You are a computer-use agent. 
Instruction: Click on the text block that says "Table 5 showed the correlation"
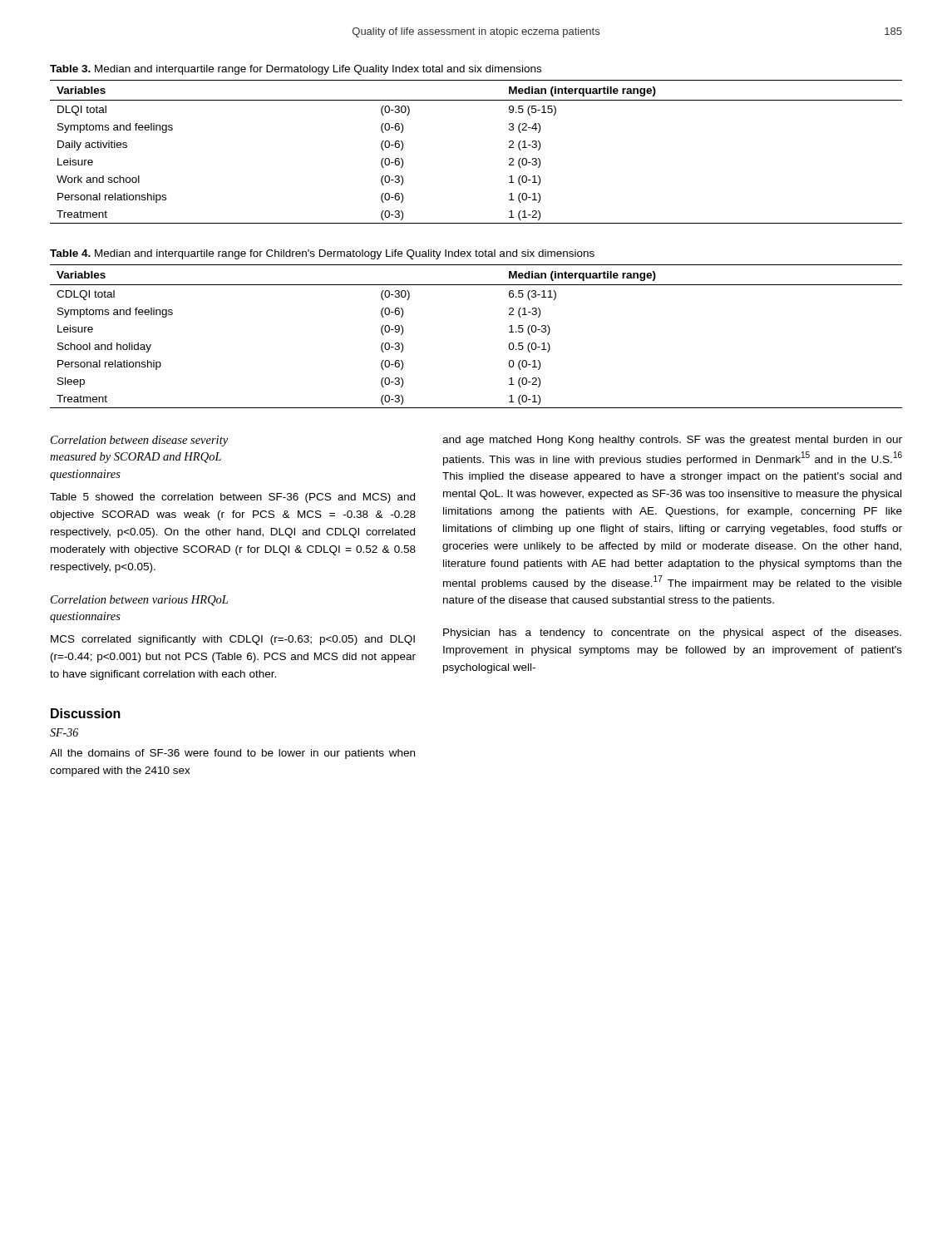(x=233, y=531)
